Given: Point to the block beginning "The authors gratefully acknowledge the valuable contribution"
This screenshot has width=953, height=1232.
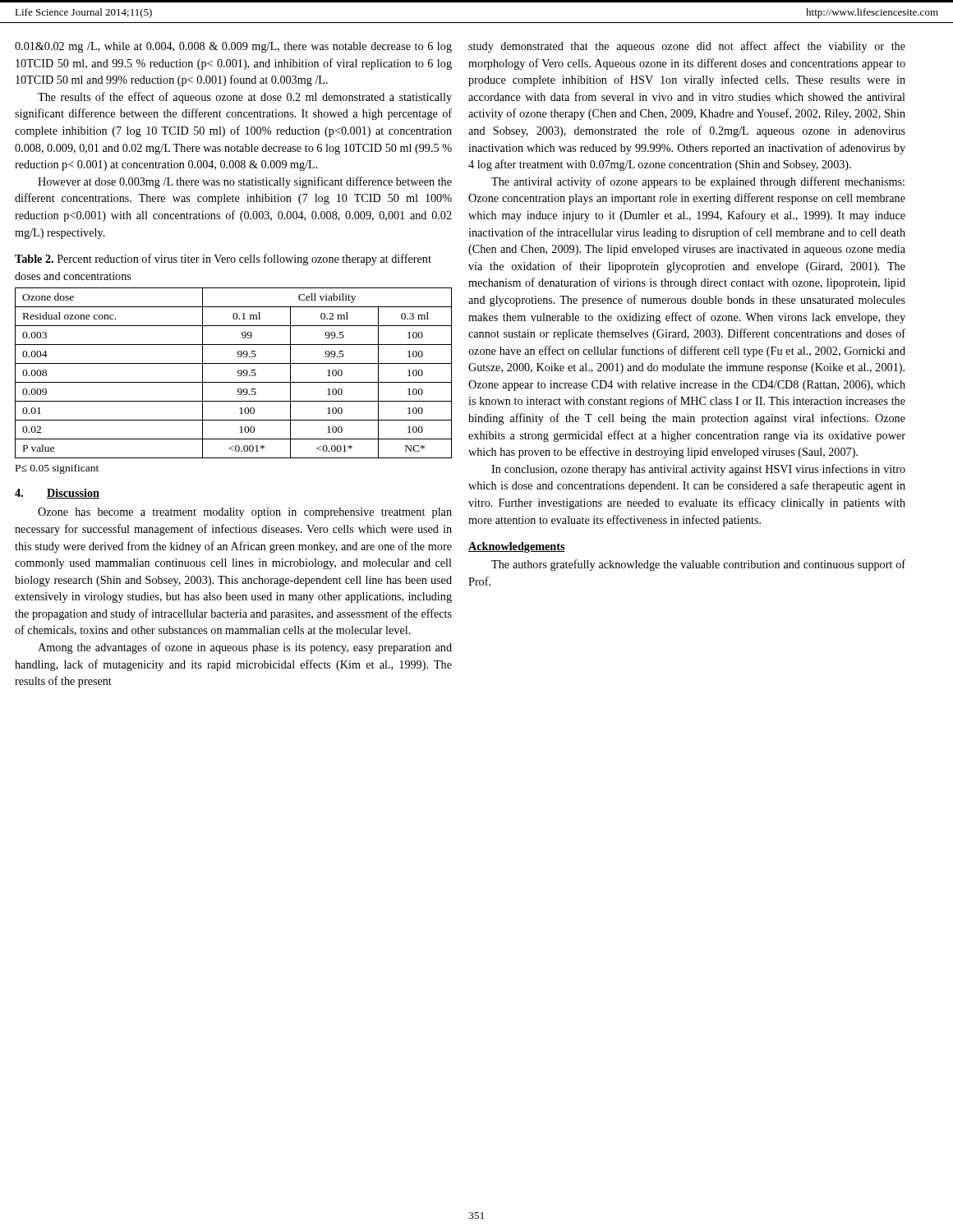Looking at the screenshot, I should (x=687, y=573).
